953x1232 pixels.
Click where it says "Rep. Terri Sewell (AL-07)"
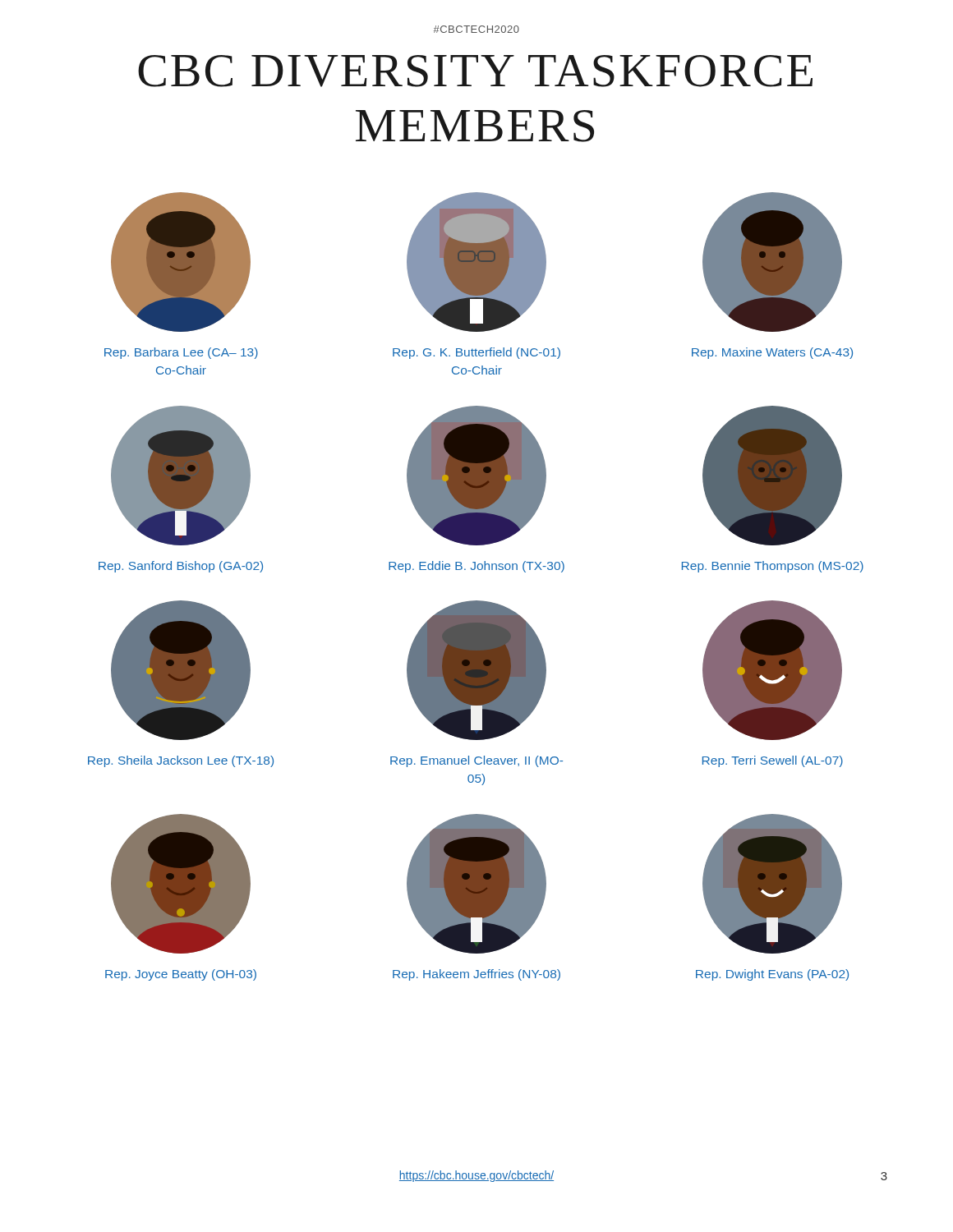coord(772,761)
